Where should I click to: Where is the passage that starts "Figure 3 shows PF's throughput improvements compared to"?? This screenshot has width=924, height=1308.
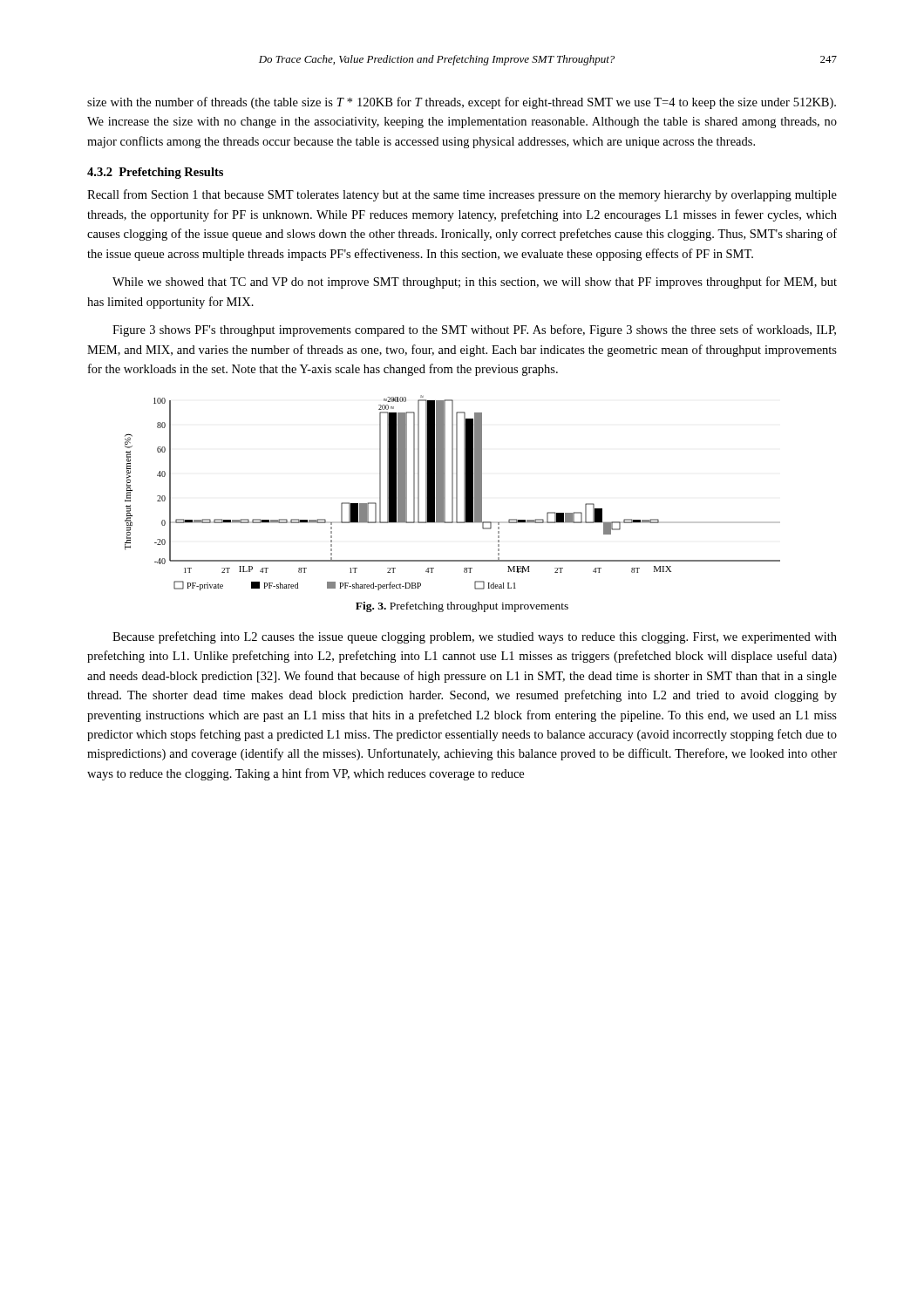pyautogui.click(x=462, y=349)
